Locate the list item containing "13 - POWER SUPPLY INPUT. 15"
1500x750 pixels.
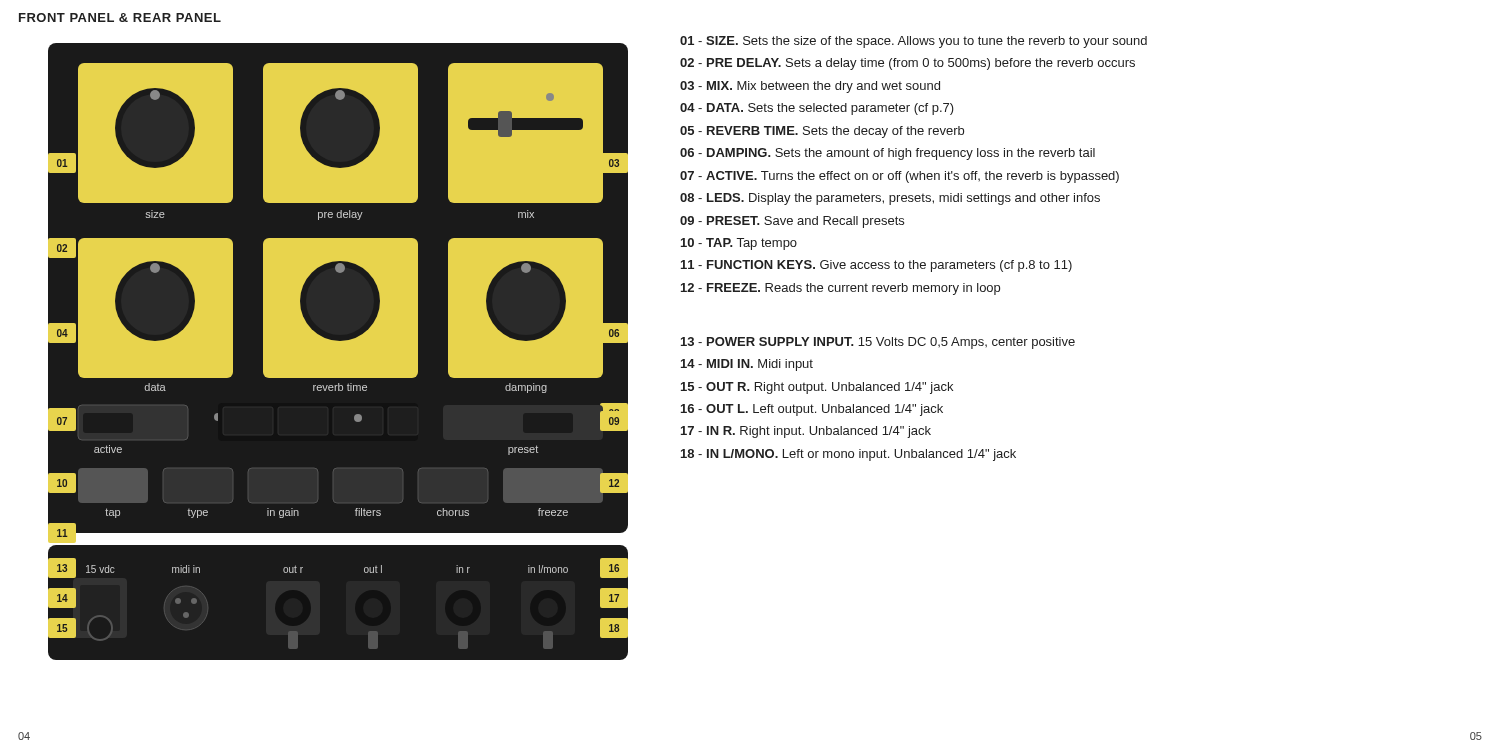(878, 341)
